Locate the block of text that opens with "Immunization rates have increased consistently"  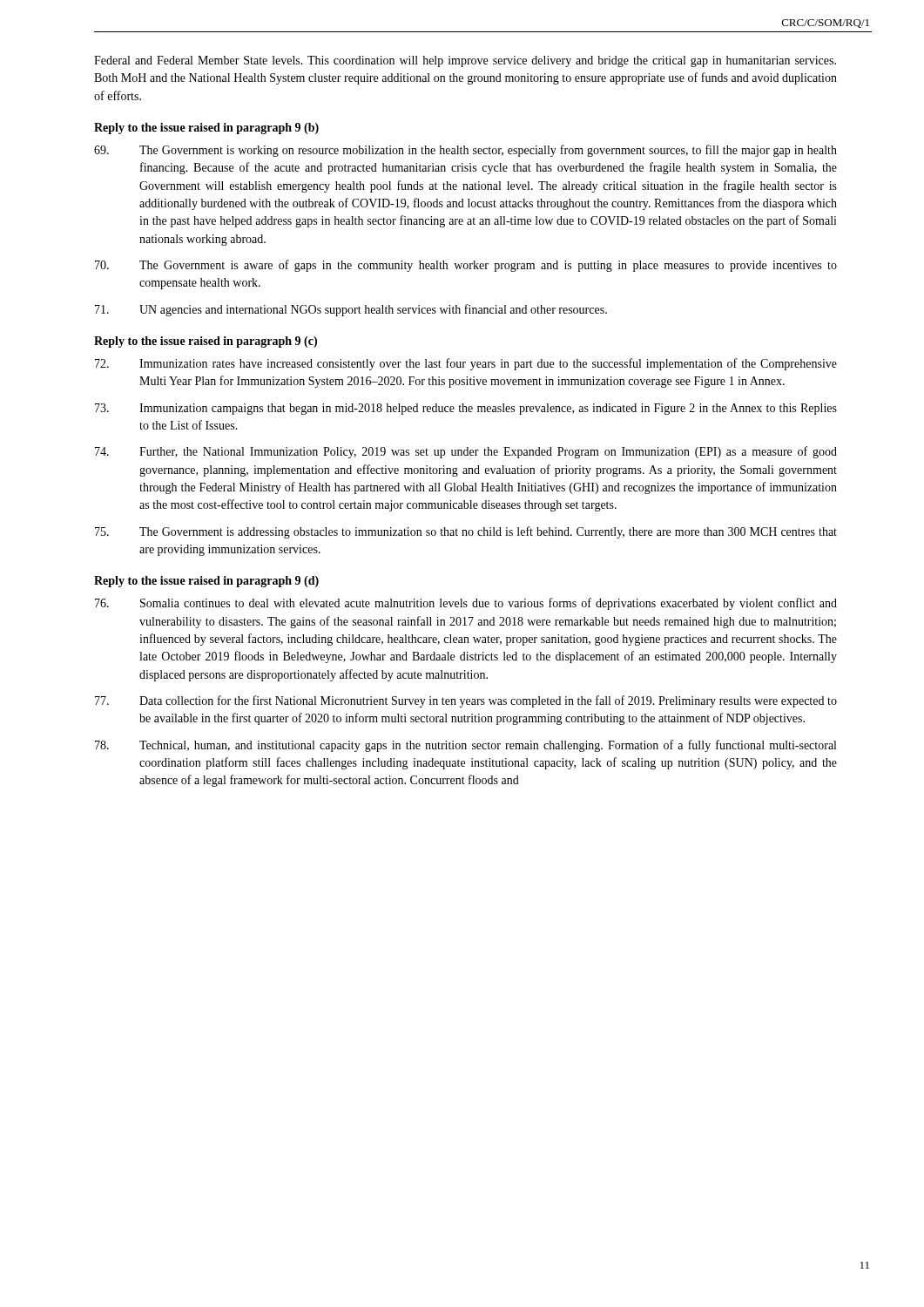[465, 373]
